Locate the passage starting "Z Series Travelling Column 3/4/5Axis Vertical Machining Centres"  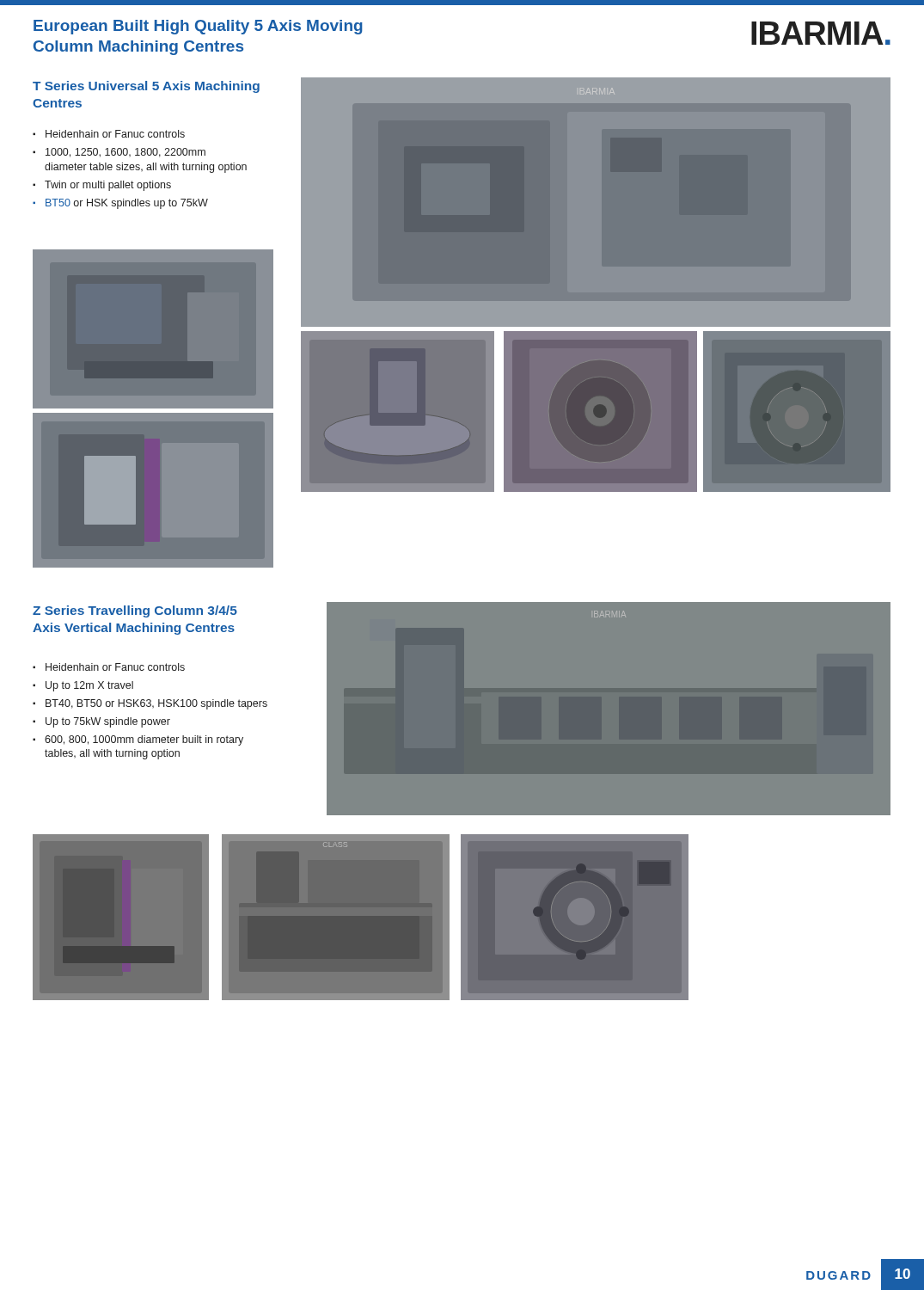click(174, 619)
